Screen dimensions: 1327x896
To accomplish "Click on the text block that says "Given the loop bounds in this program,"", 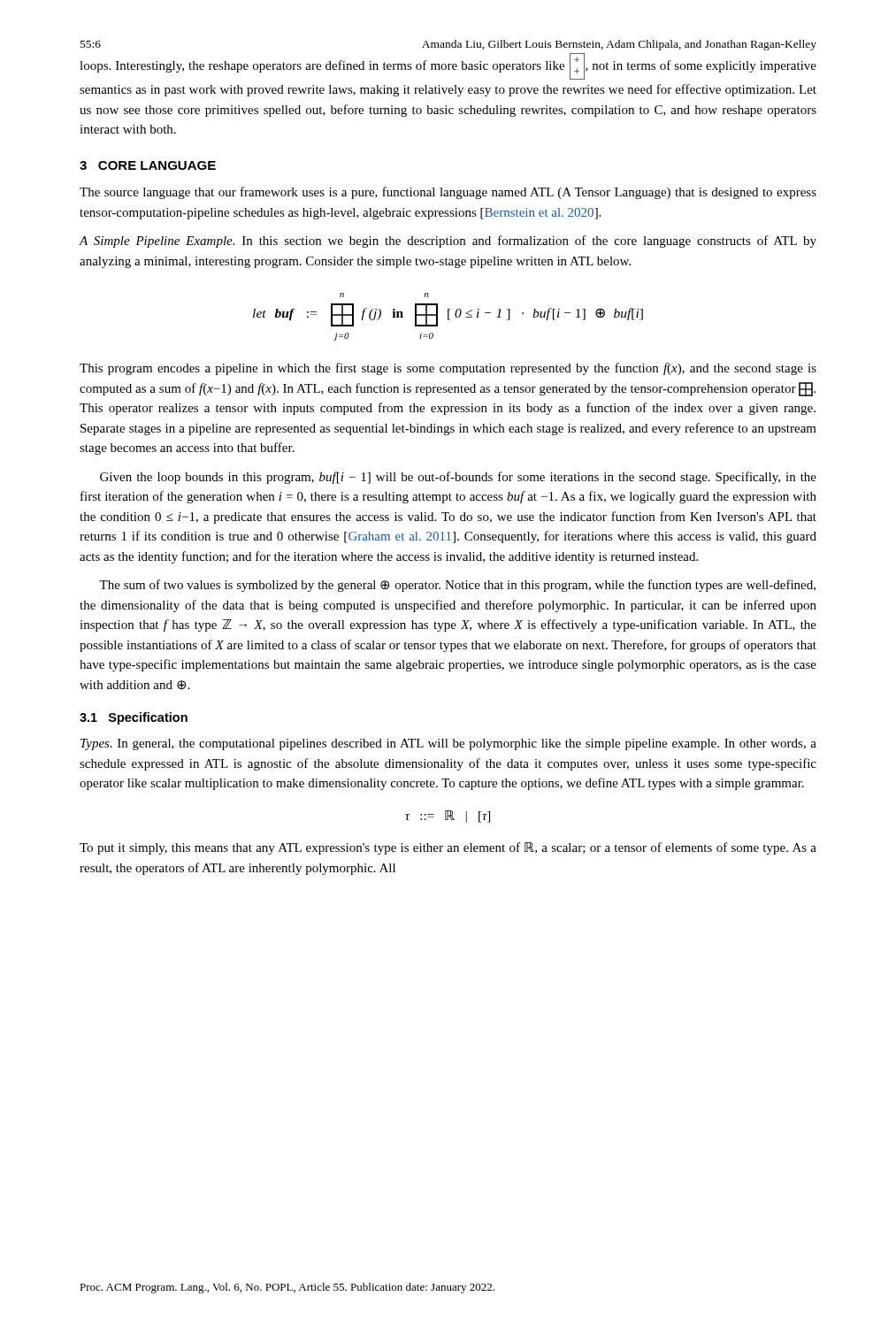I will (448, 517).
